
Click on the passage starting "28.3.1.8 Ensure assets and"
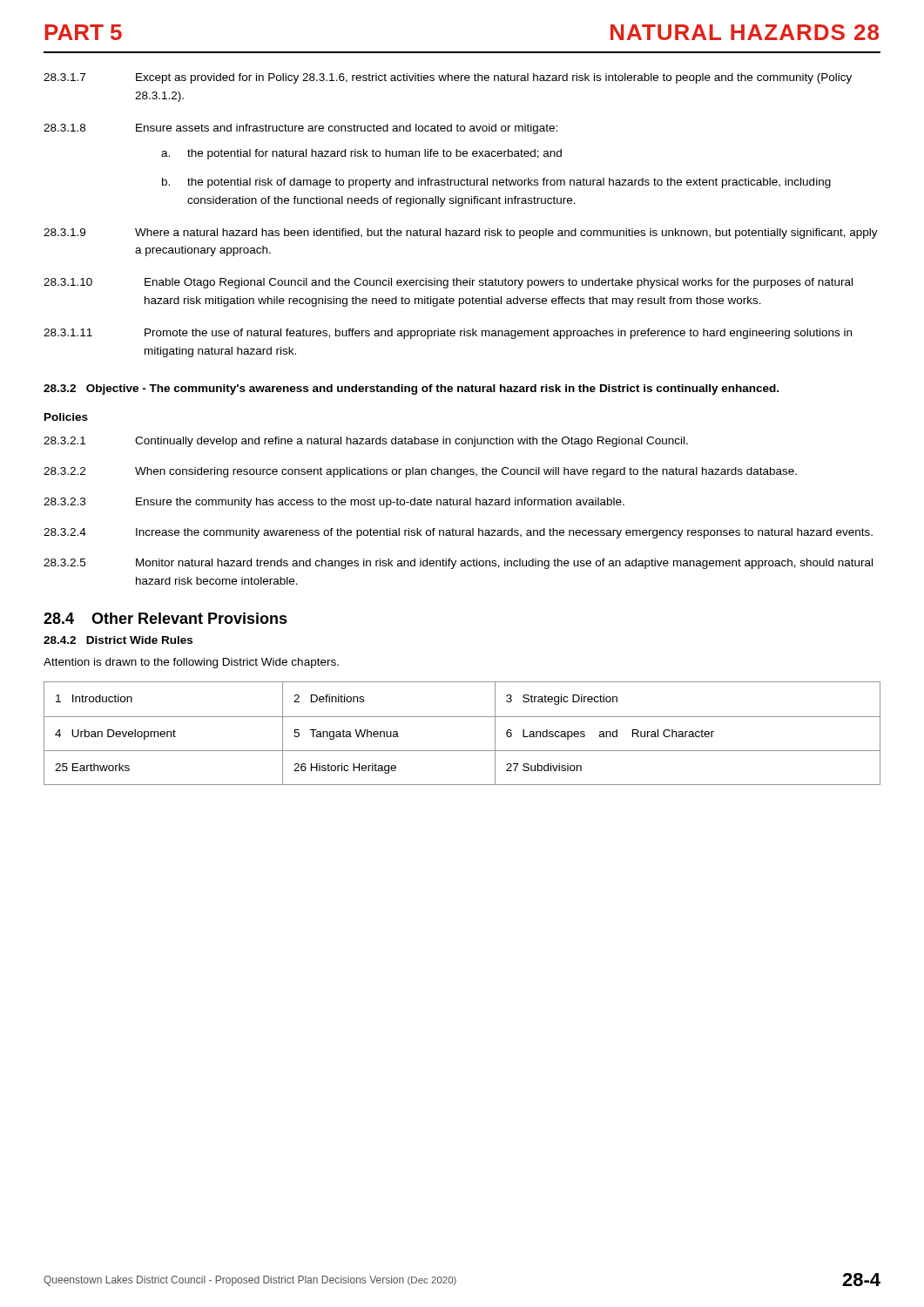[x=462, y=164]
